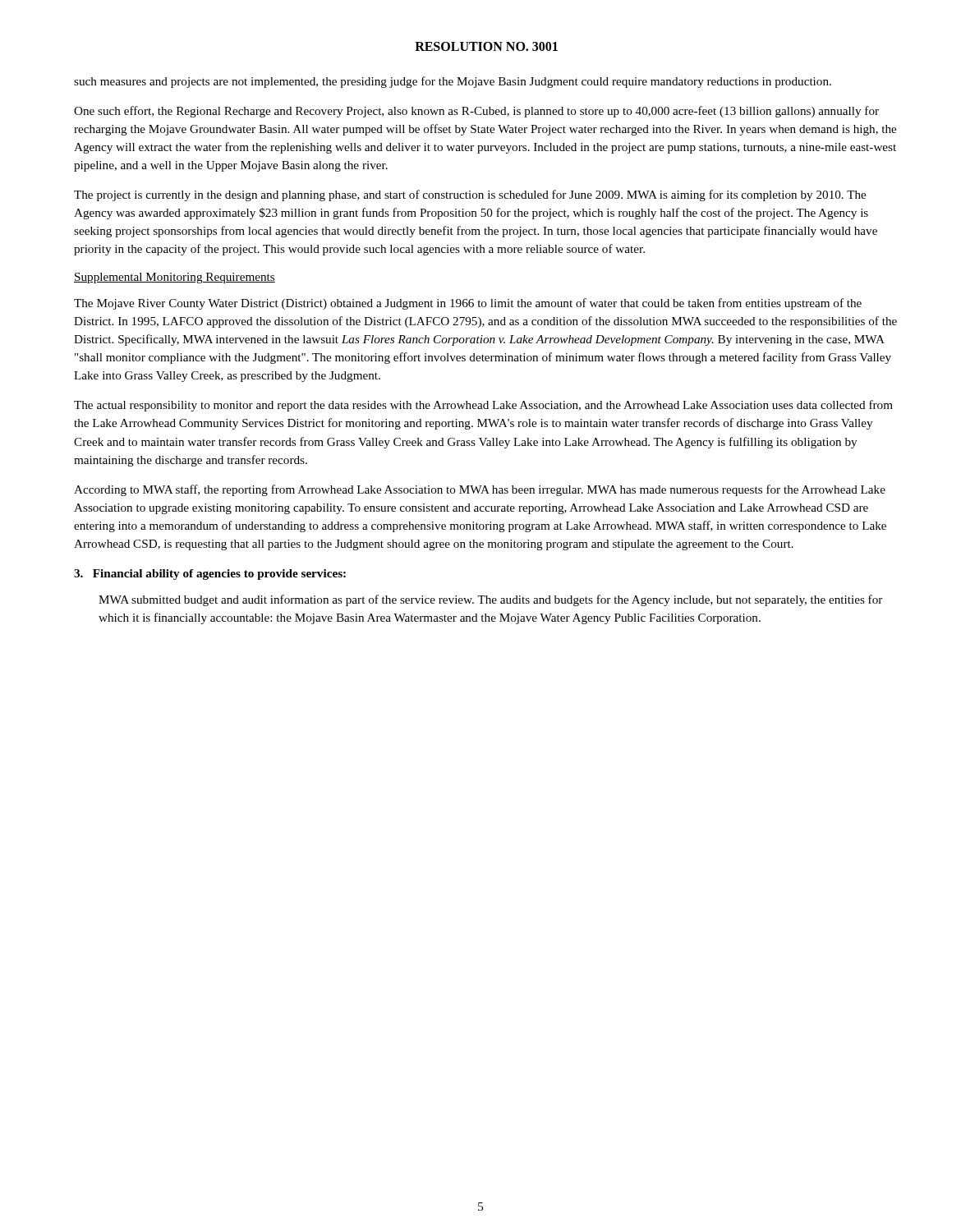Click on the text block containing "such measures and projects are"
961x1232 pixels.
click(453, 81)
